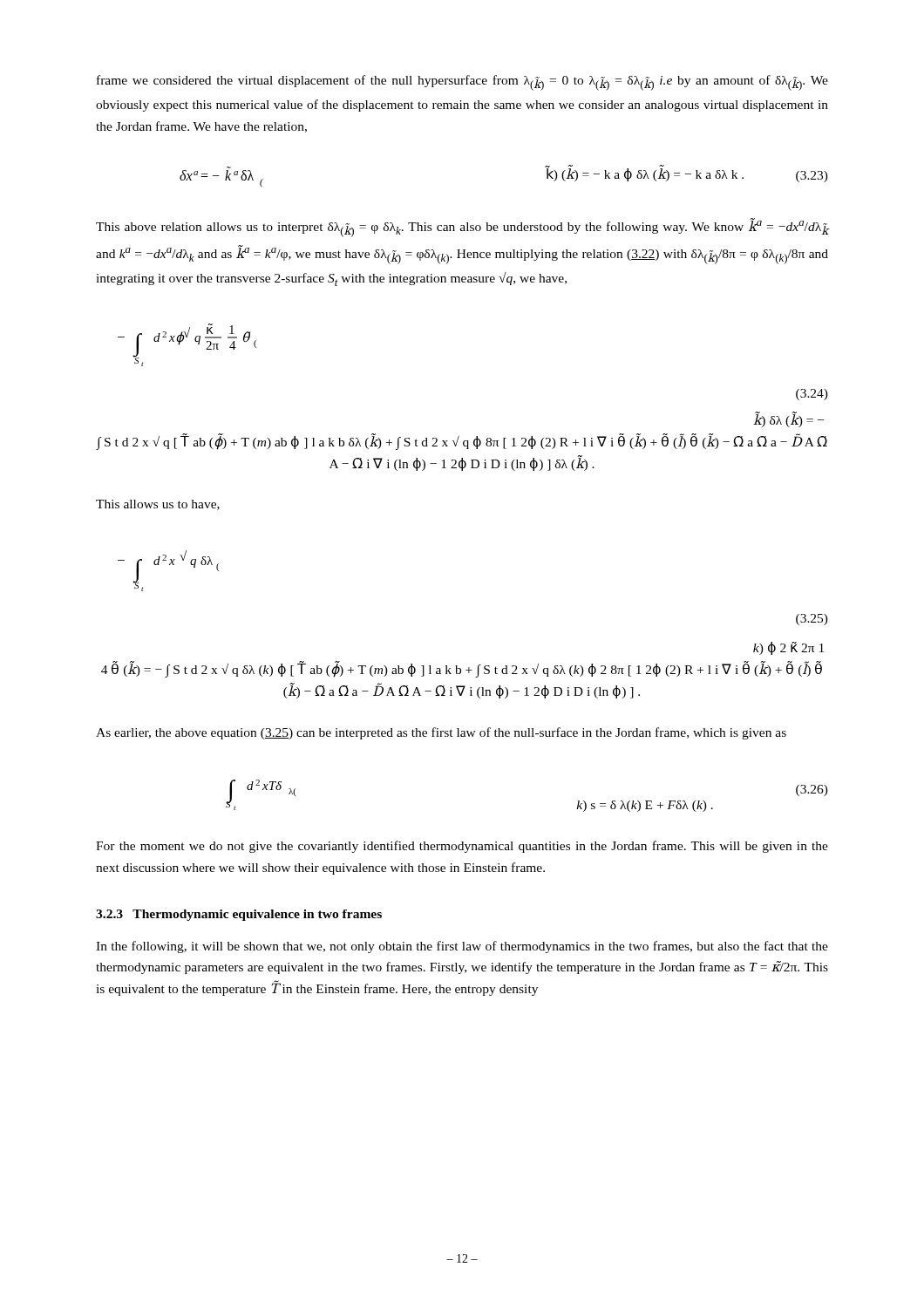Viewport: 924px width, 1308px height.
Task: Click on the text with the text "This allows us to have,"
Action: click(158, 504)
